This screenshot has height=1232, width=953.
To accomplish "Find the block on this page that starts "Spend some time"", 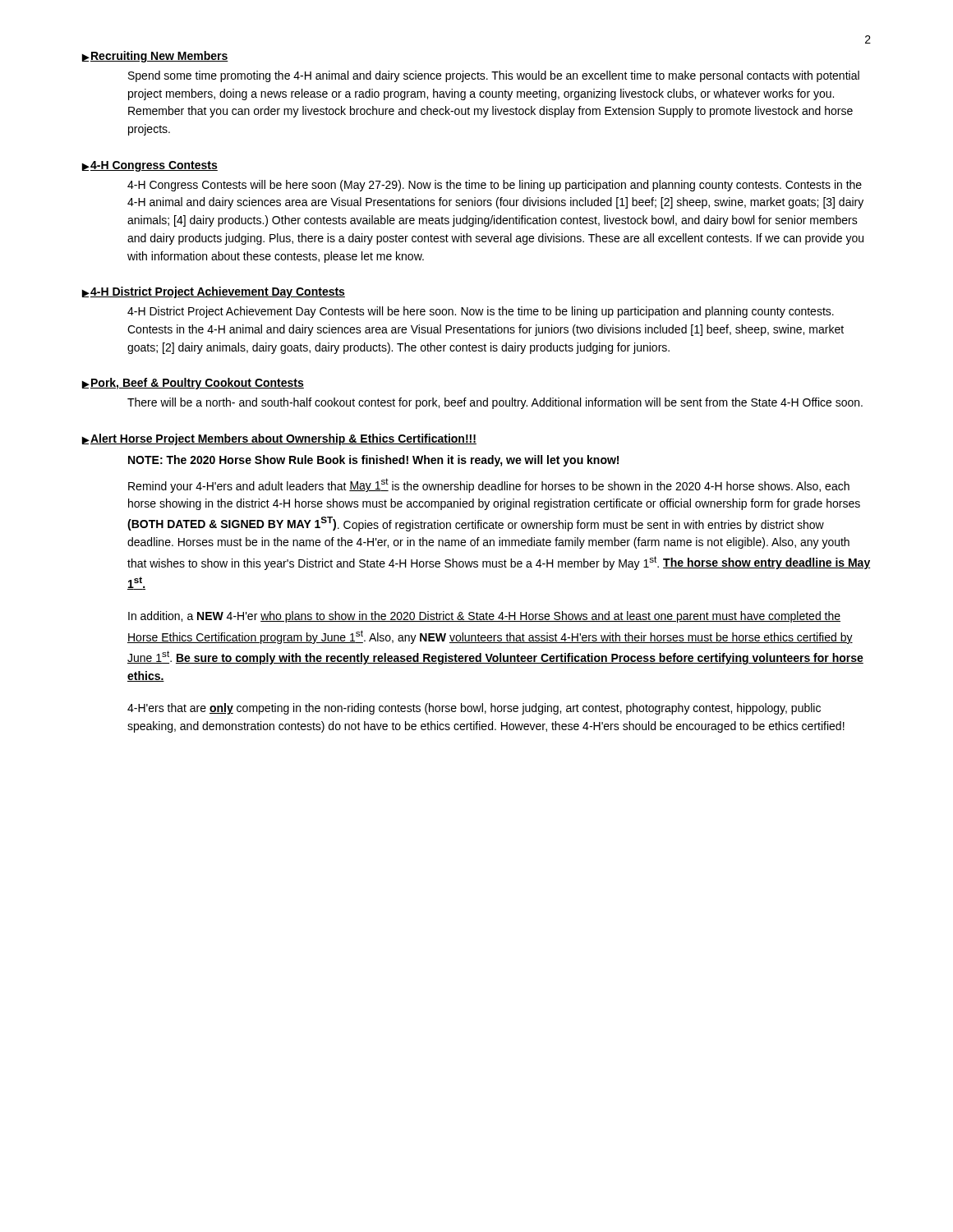I will [494, 102].
